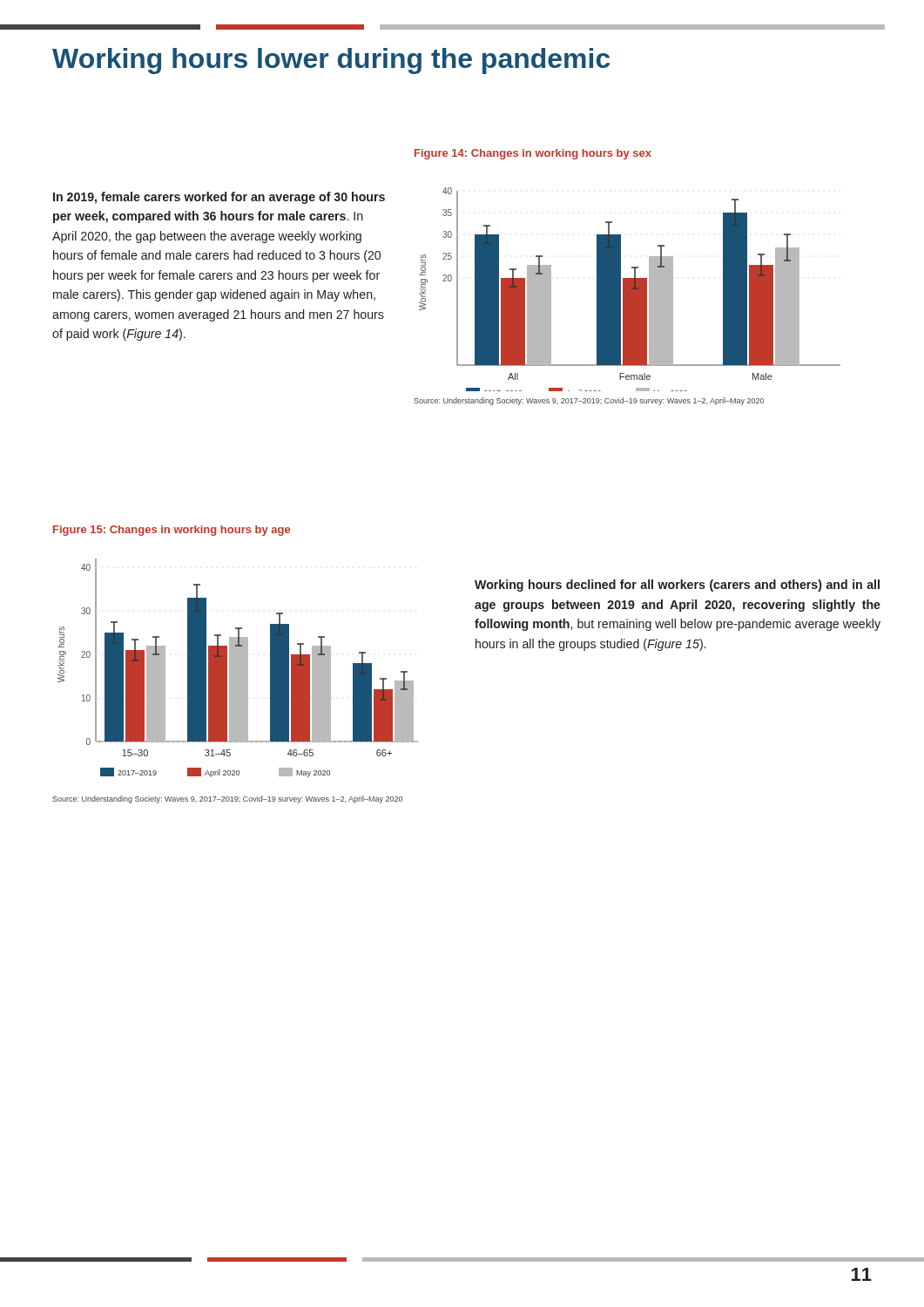
Task: Find the block on this page that starts "Working hours declined for all workers (carers"
Action: click(x=678, y=615)
